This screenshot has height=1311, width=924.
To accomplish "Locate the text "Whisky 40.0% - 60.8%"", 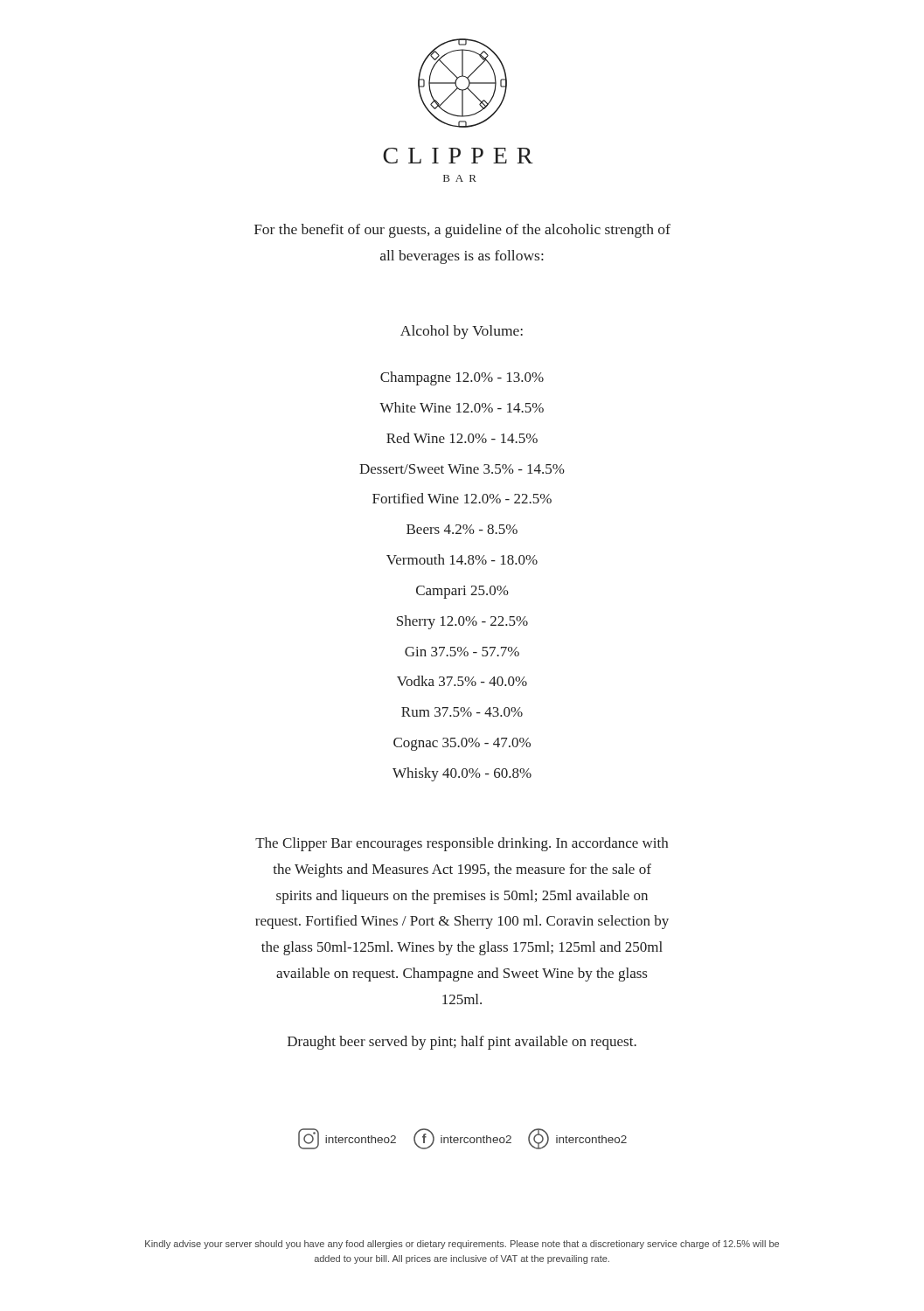I will pyautogui.click(x=462, y=773).
